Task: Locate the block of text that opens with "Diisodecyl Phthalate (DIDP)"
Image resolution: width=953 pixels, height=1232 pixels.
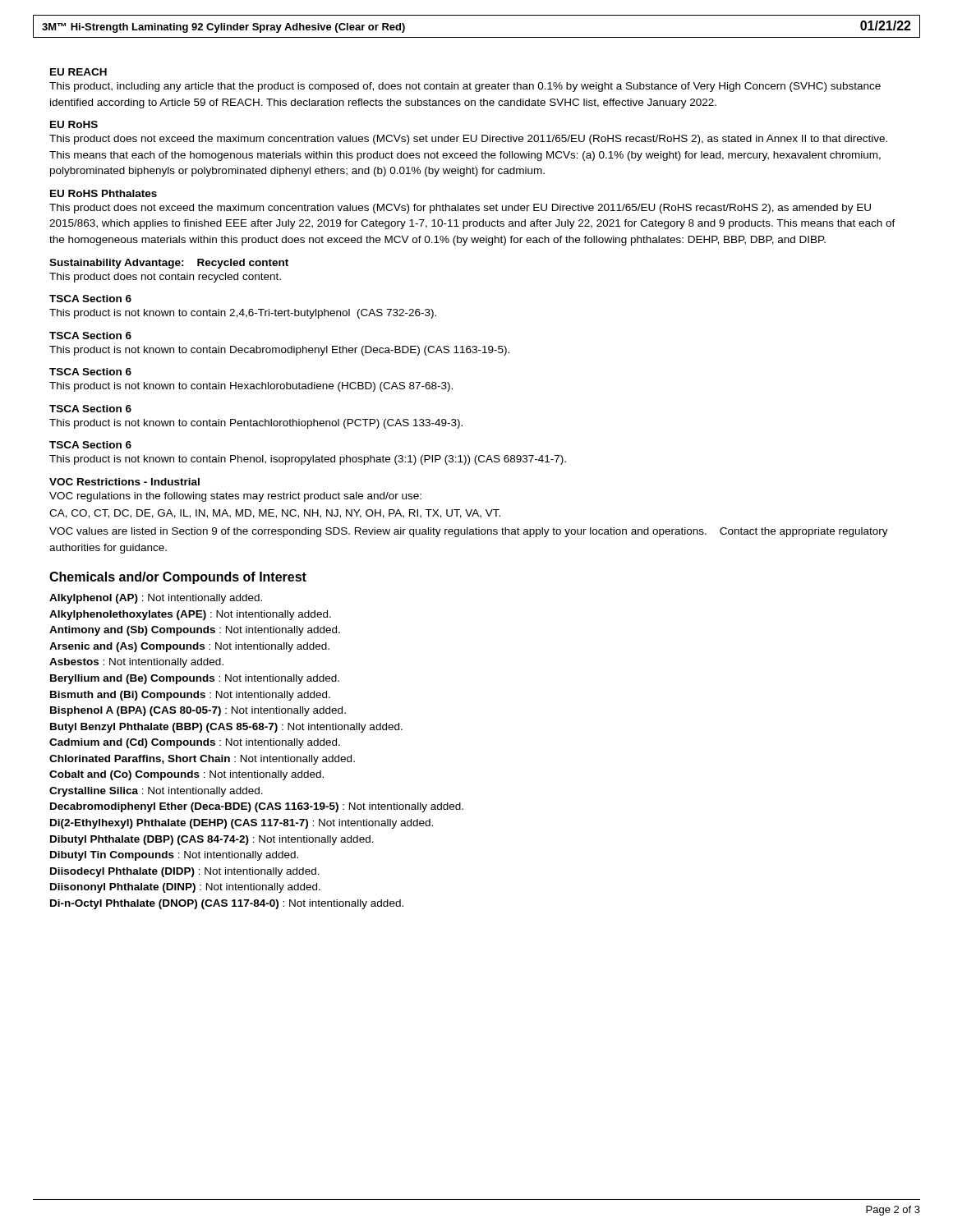Action: click(185, 871)
